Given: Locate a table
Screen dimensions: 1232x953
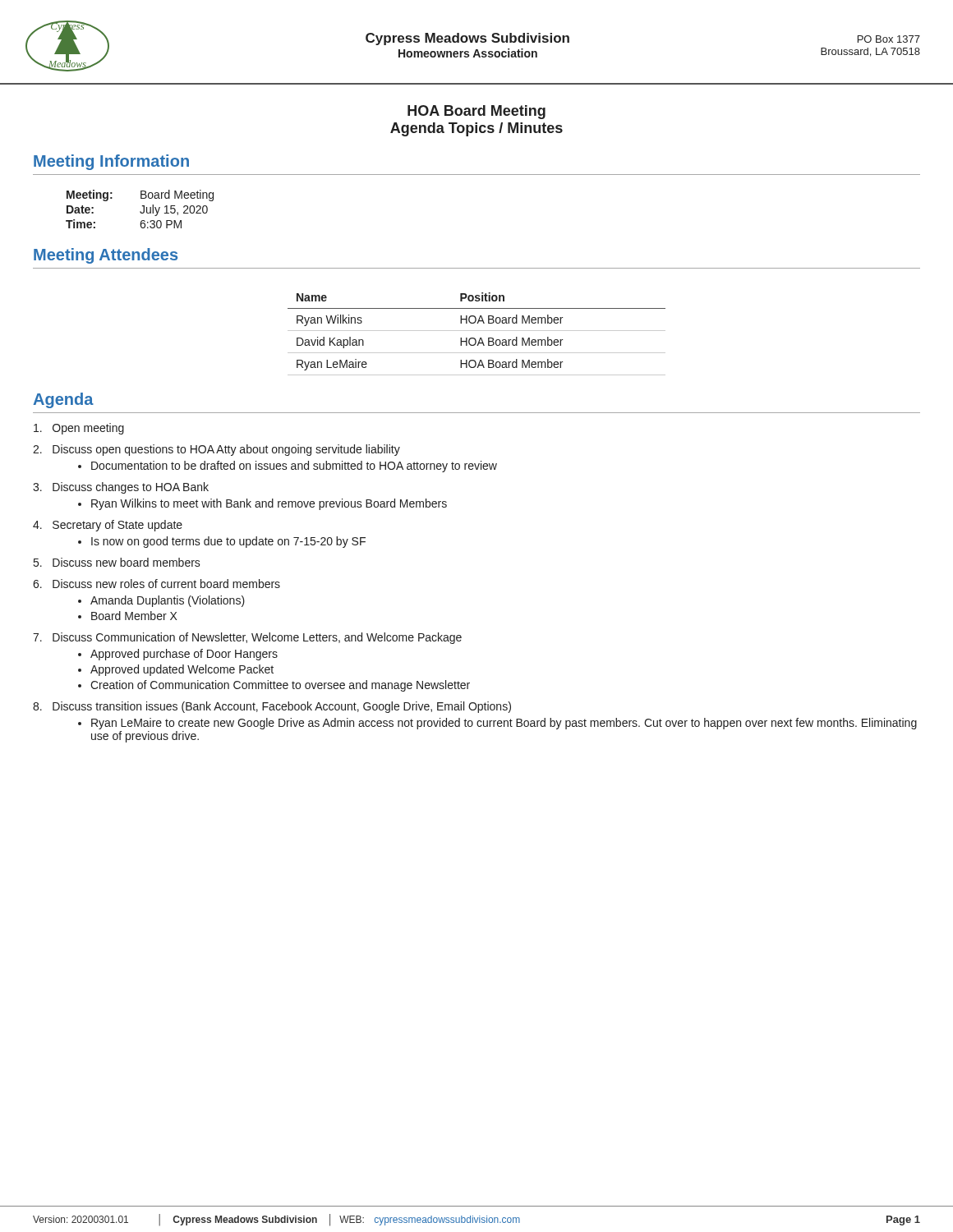Looking at the screenshot, I should coord(476,331).
